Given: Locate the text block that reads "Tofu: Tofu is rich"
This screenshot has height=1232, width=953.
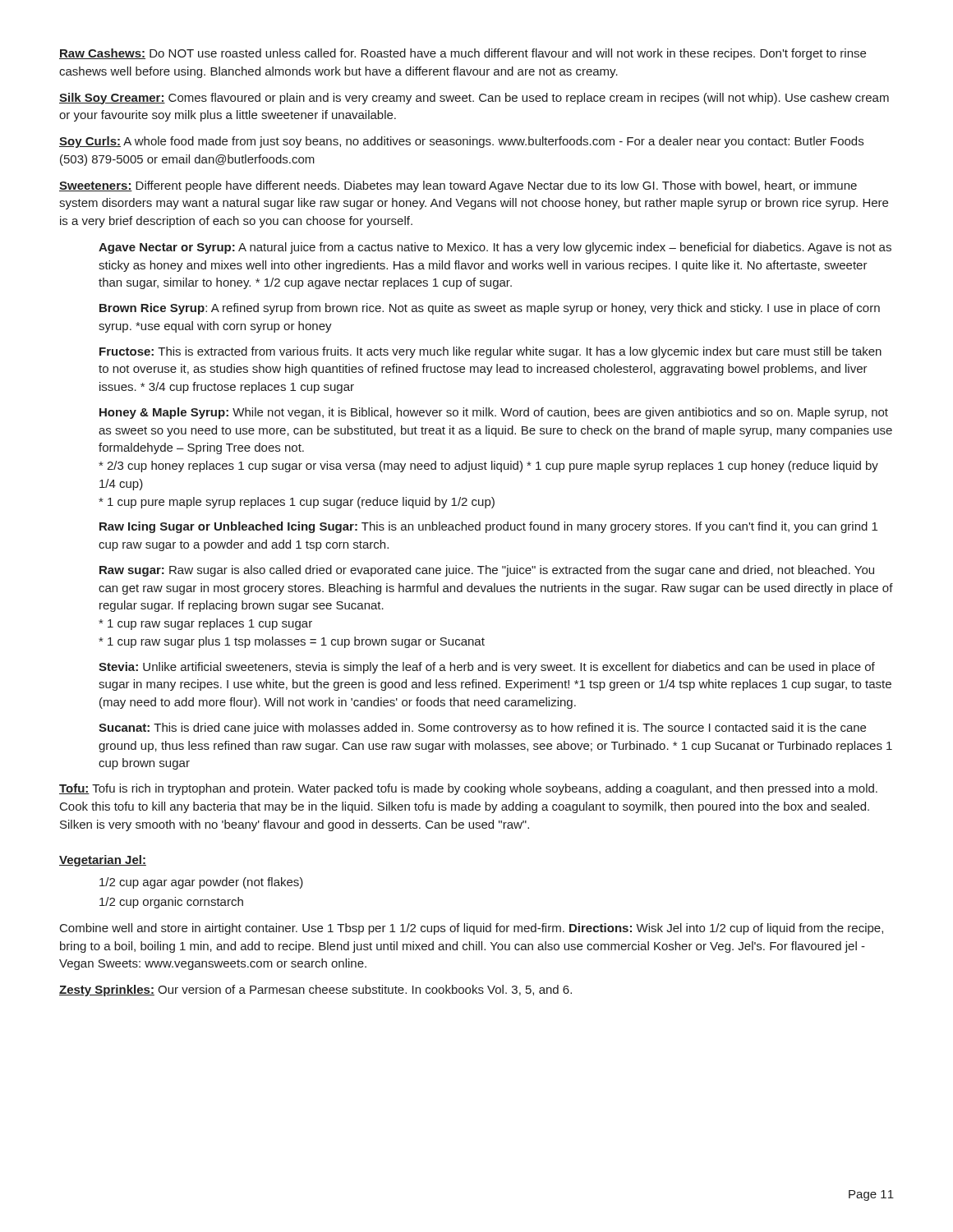Looking at the screenshot, I should [x=469, y=806].
